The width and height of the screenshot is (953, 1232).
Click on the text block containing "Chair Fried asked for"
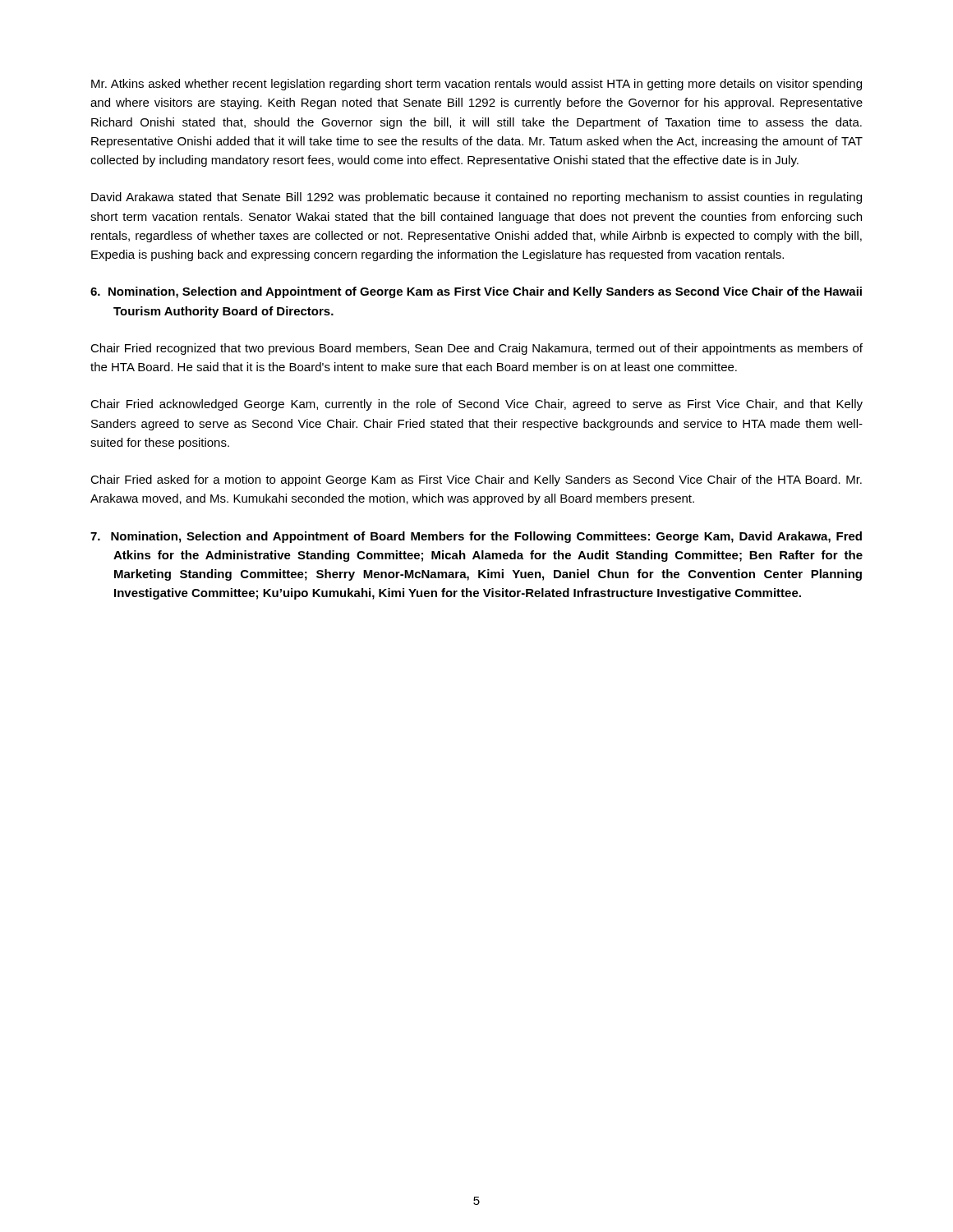point(476,489)
